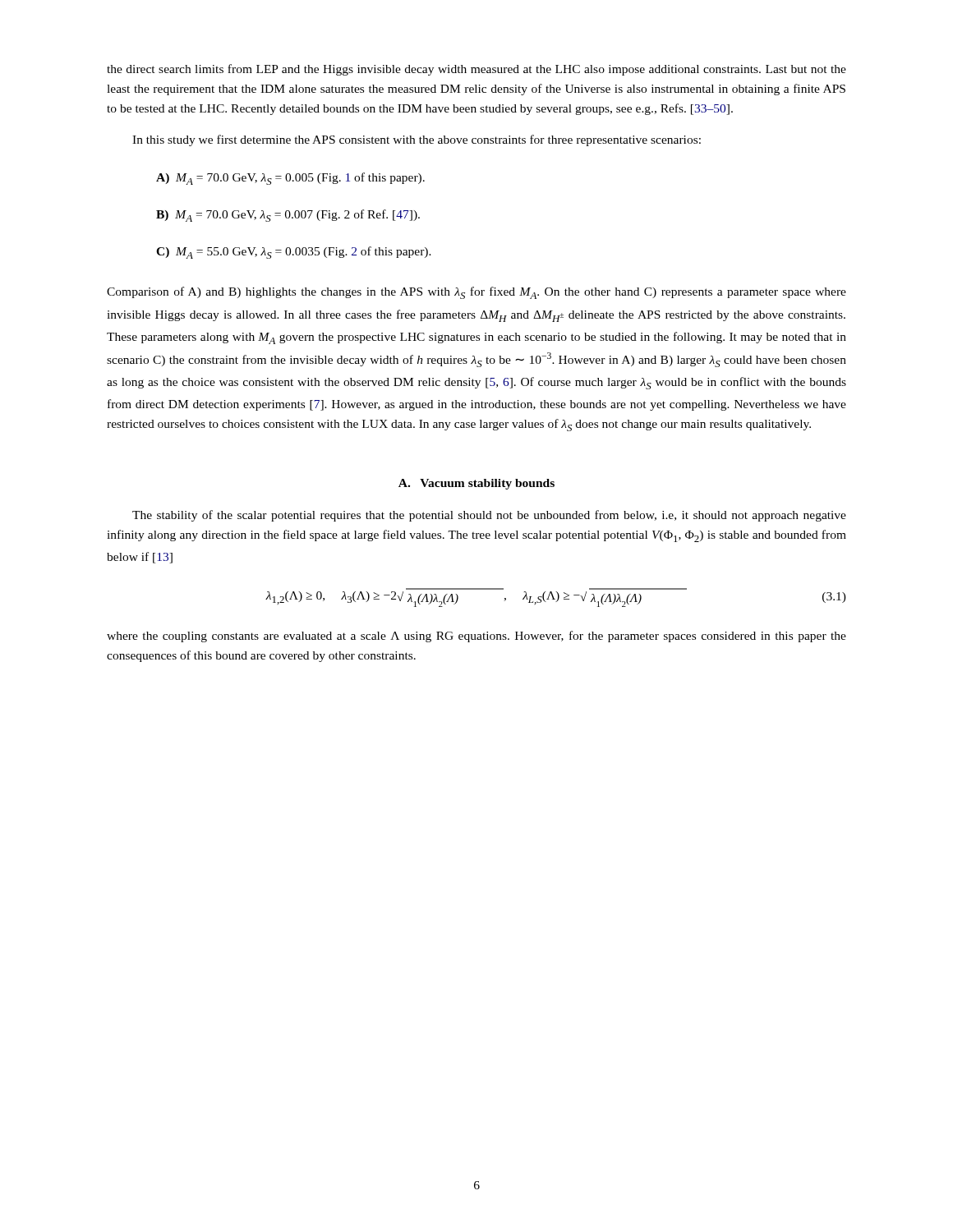Locate the passage starting "In this study we first determine the"

417,139
